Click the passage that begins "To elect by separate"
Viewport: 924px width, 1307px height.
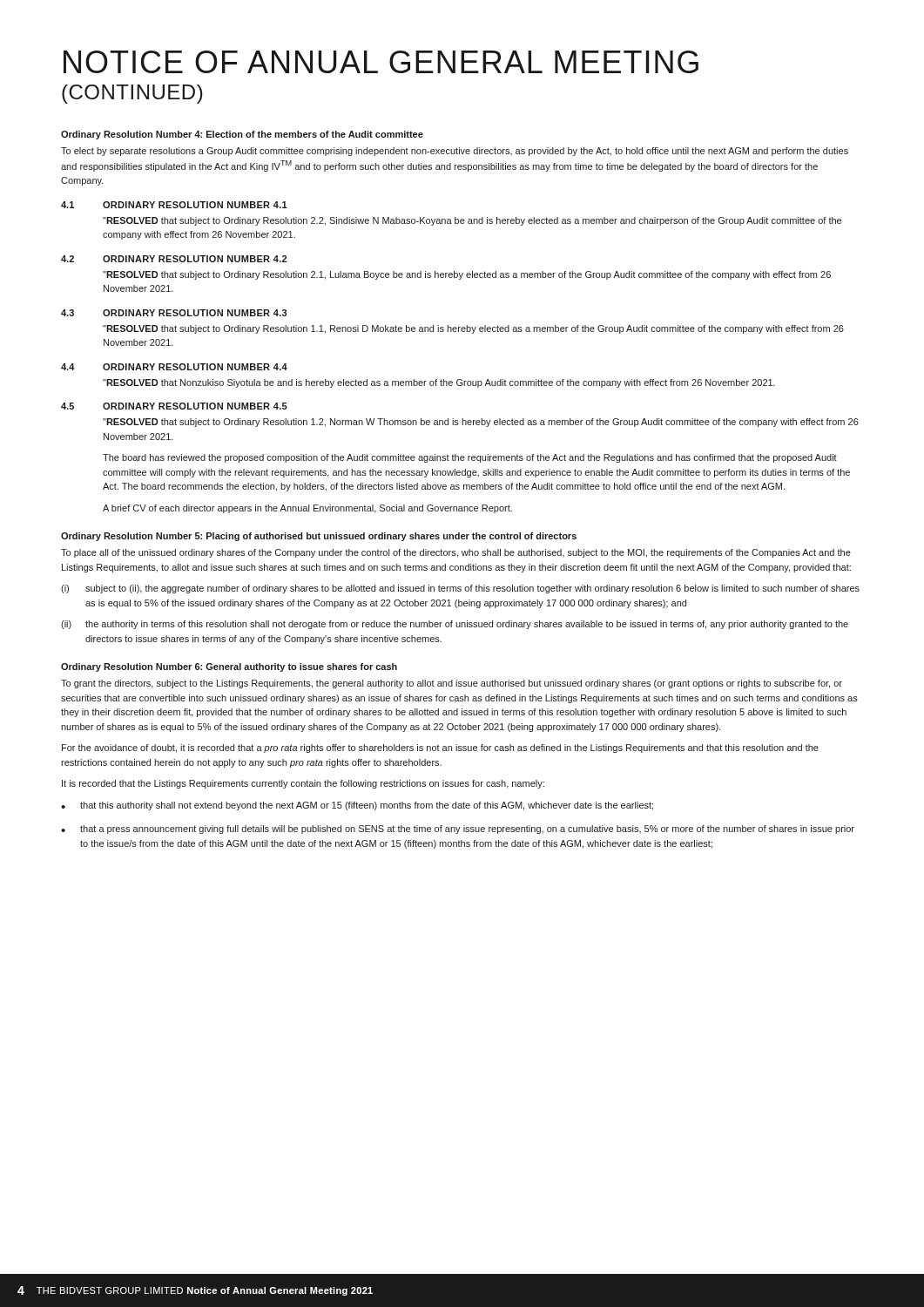tap(455, 166)
